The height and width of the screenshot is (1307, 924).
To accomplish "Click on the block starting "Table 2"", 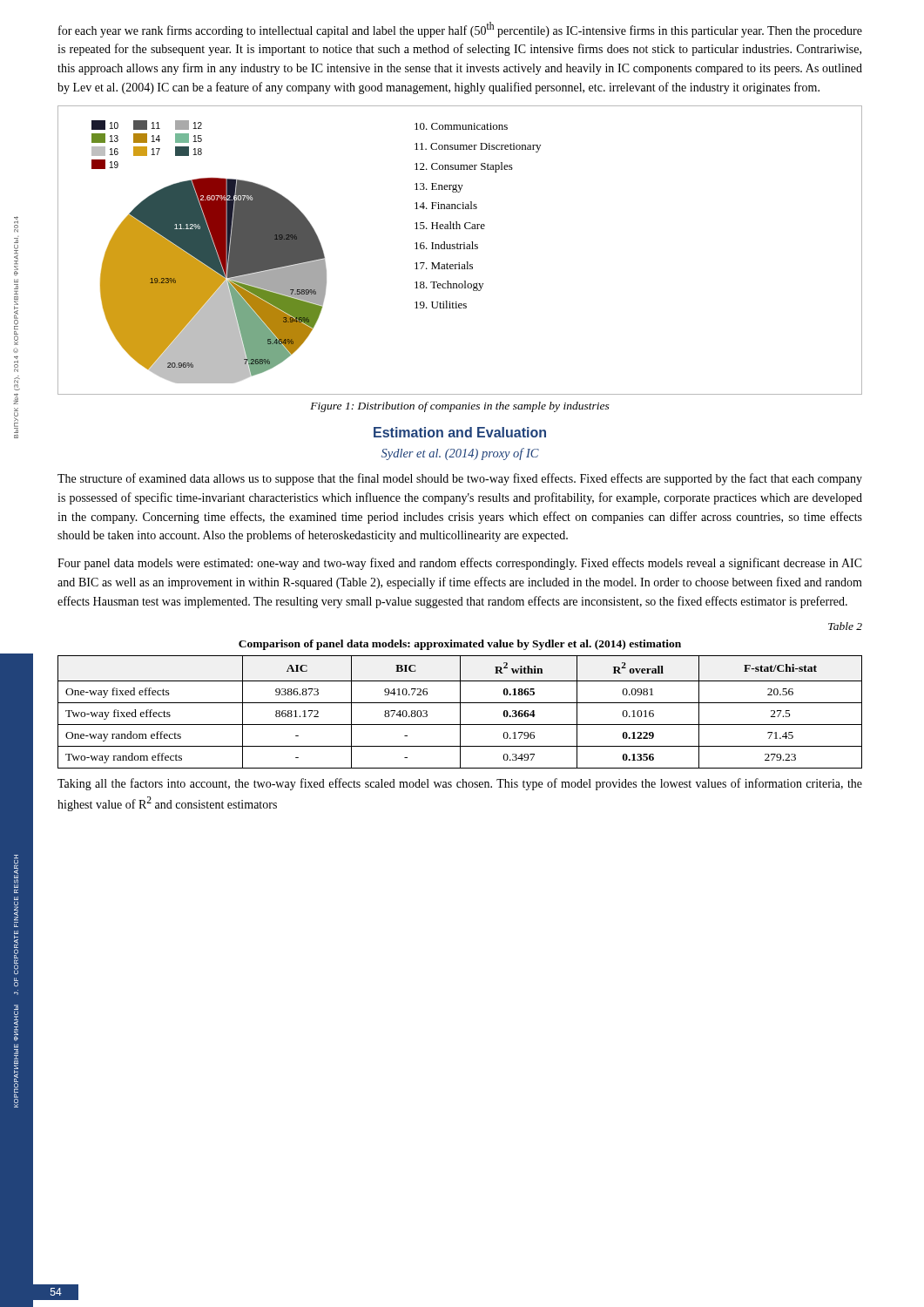I will (x=845, y=626).
